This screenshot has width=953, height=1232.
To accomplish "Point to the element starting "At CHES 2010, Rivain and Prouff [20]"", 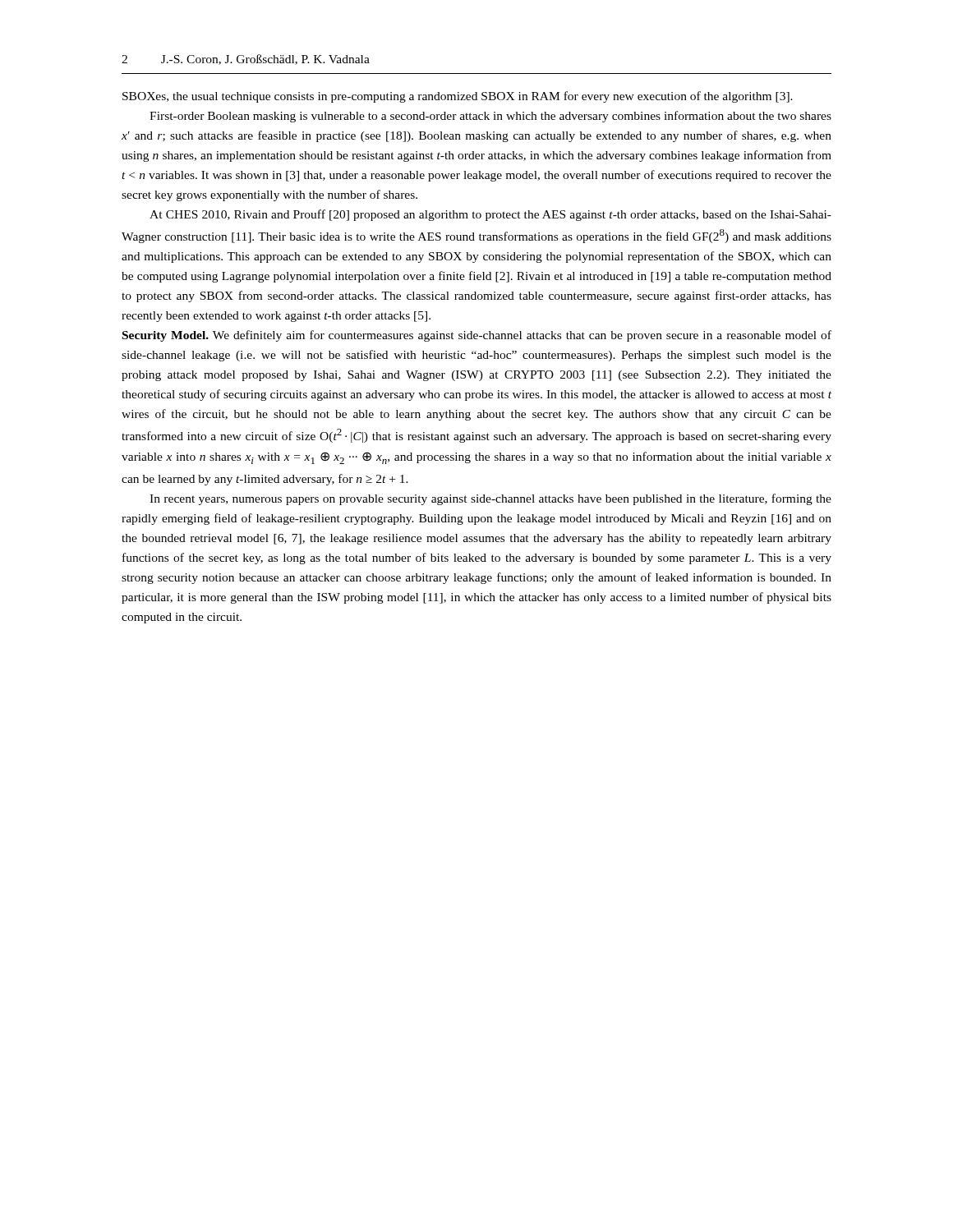I will [x=476, y=265].
